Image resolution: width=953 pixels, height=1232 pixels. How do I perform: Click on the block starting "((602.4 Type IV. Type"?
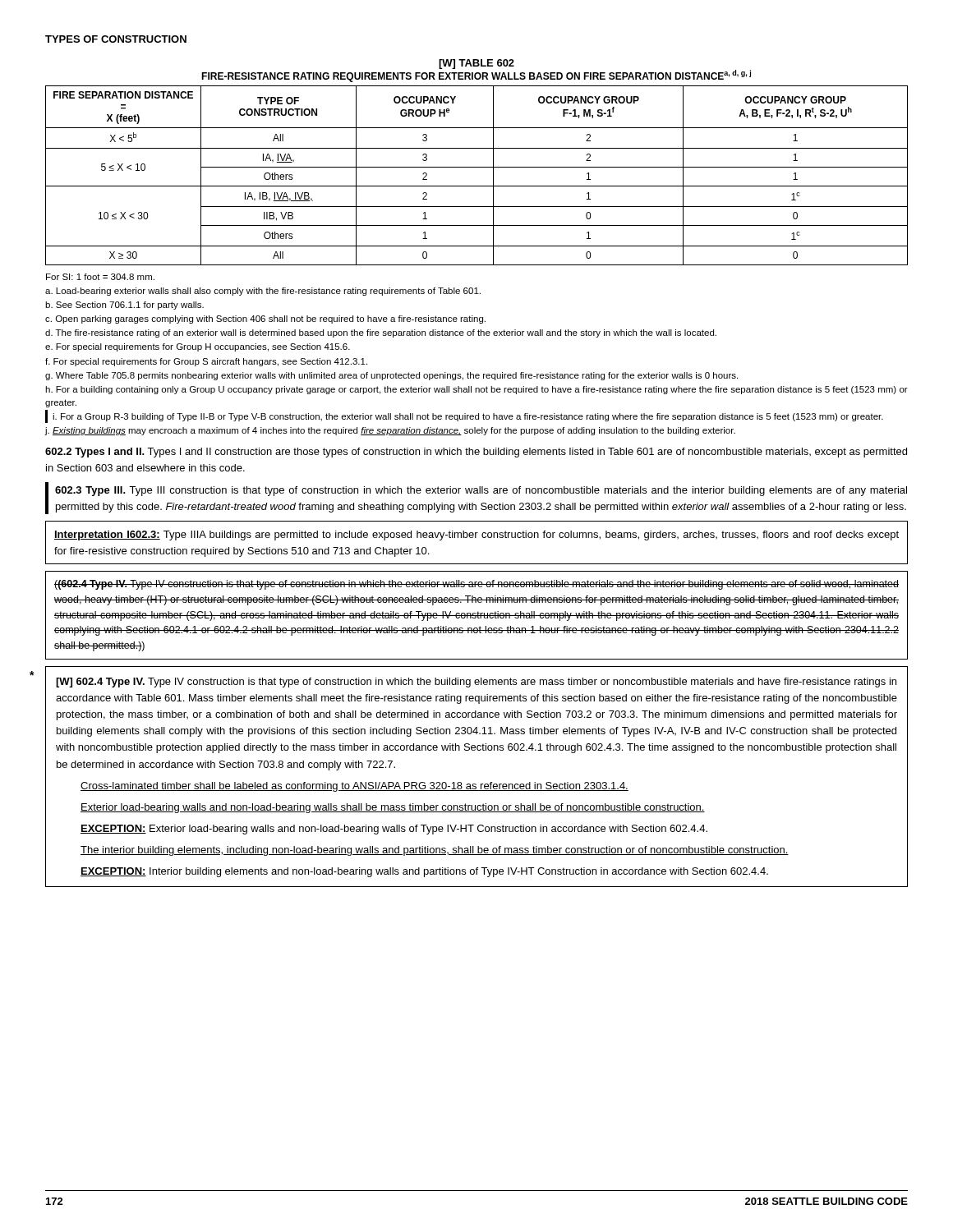tap(476, 615)
